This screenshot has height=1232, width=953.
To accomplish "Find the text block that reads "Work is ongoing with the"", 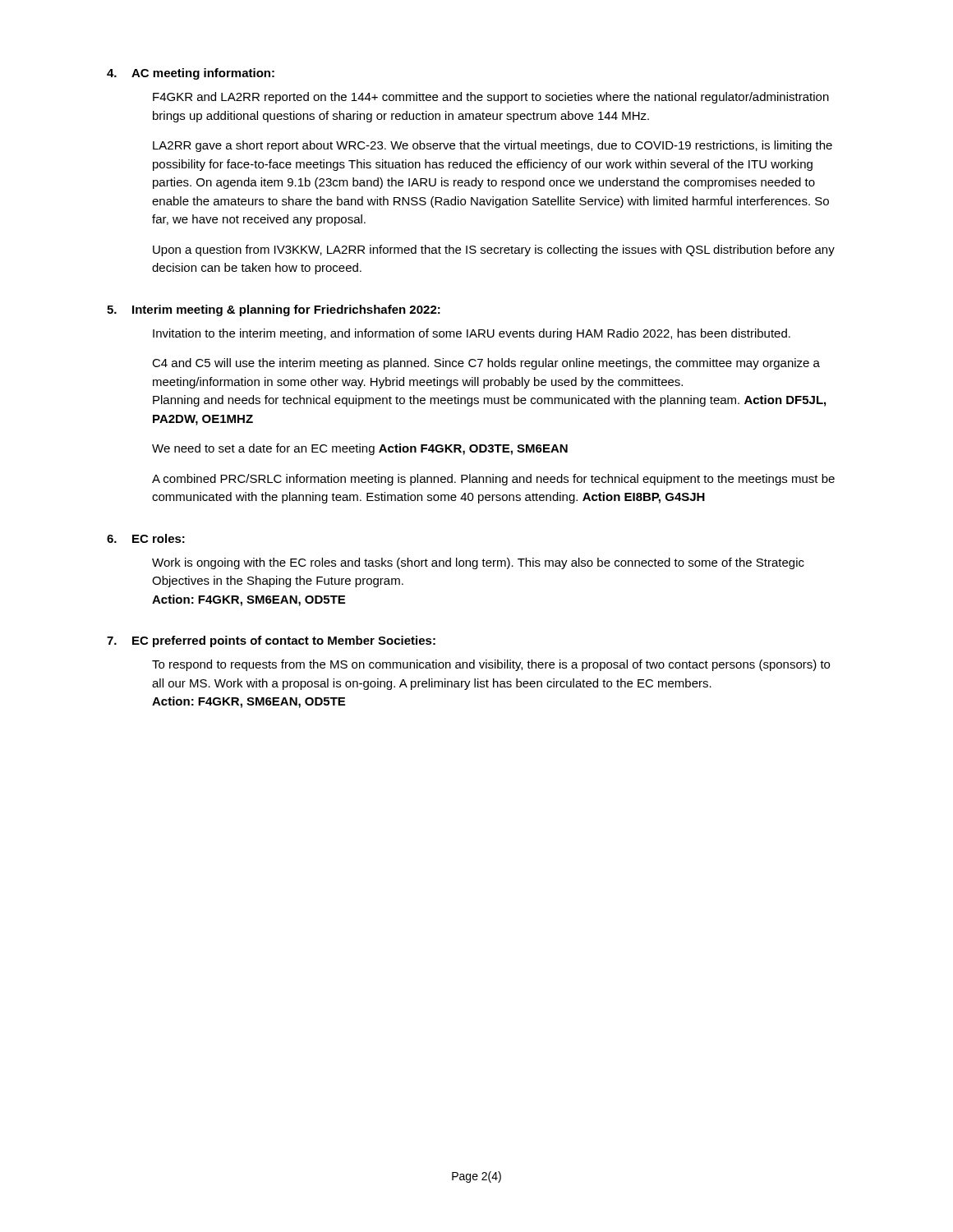I will pos(478,580).
